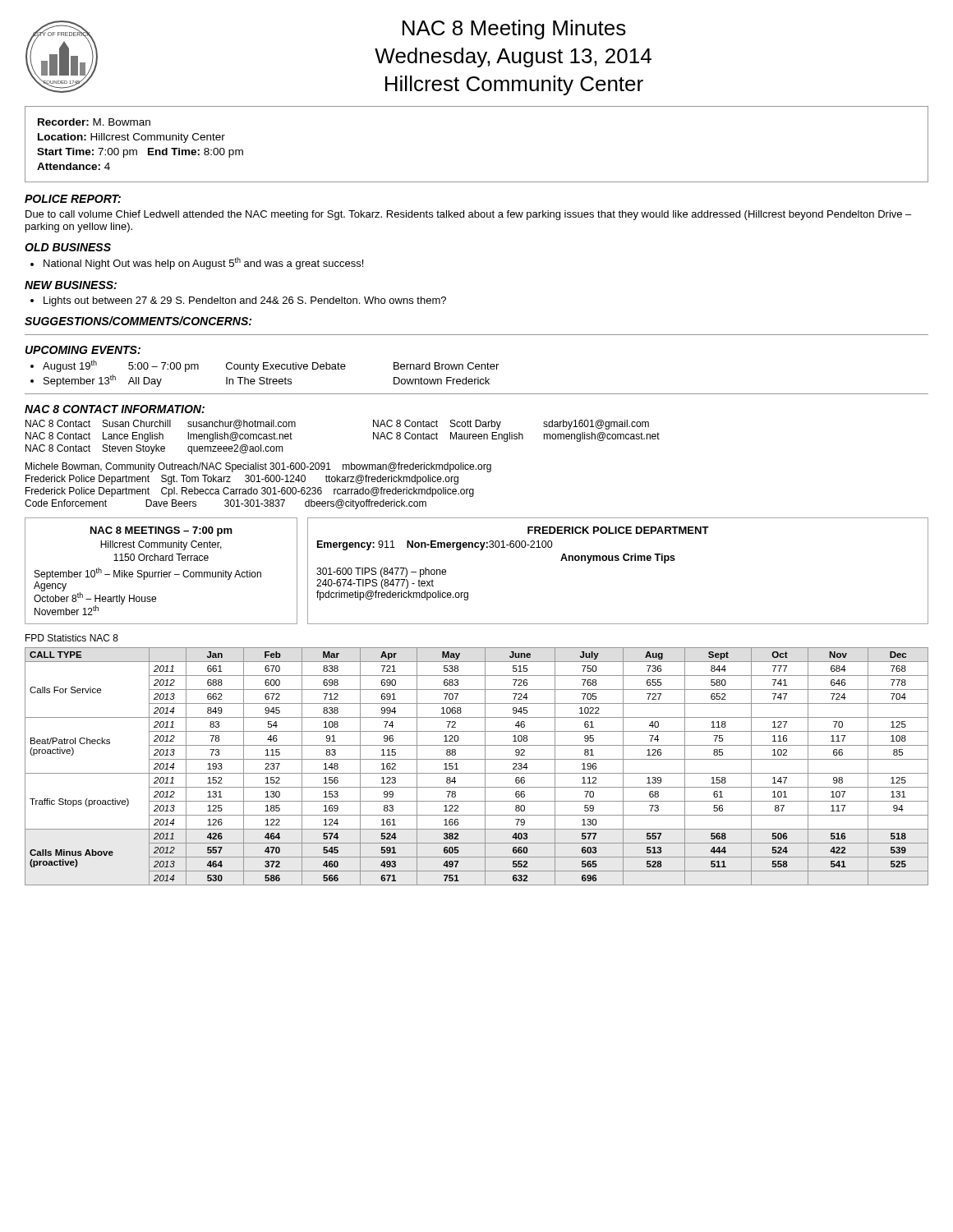Image resolution: width=953 pixels, height=1232 pixels.
Task: Select the section header with the text "NAC 8 CONTACT INFORMATION:"
Action: (115, 409)
